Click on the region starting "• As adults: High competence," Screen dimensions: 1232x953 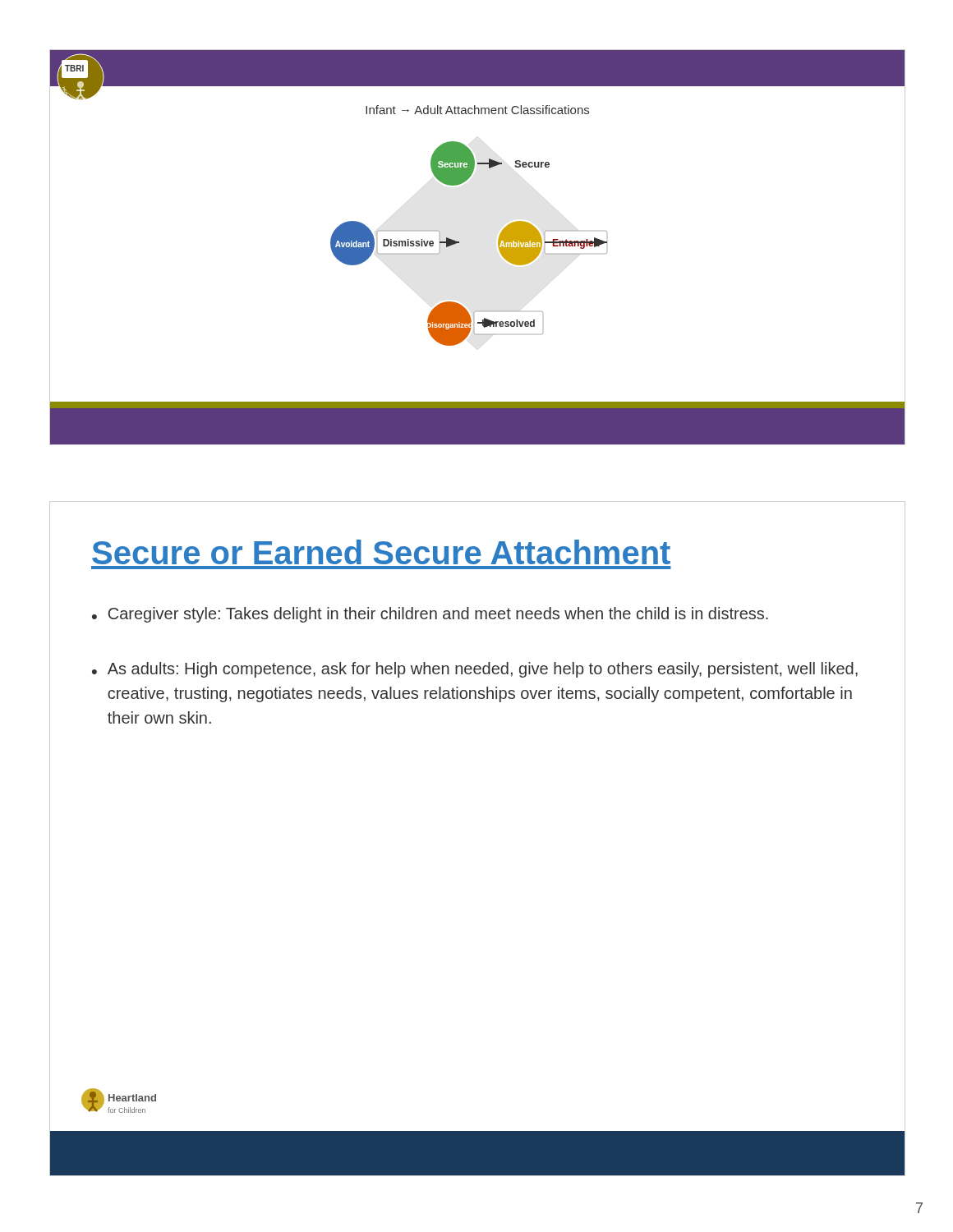tap(477, 693)
